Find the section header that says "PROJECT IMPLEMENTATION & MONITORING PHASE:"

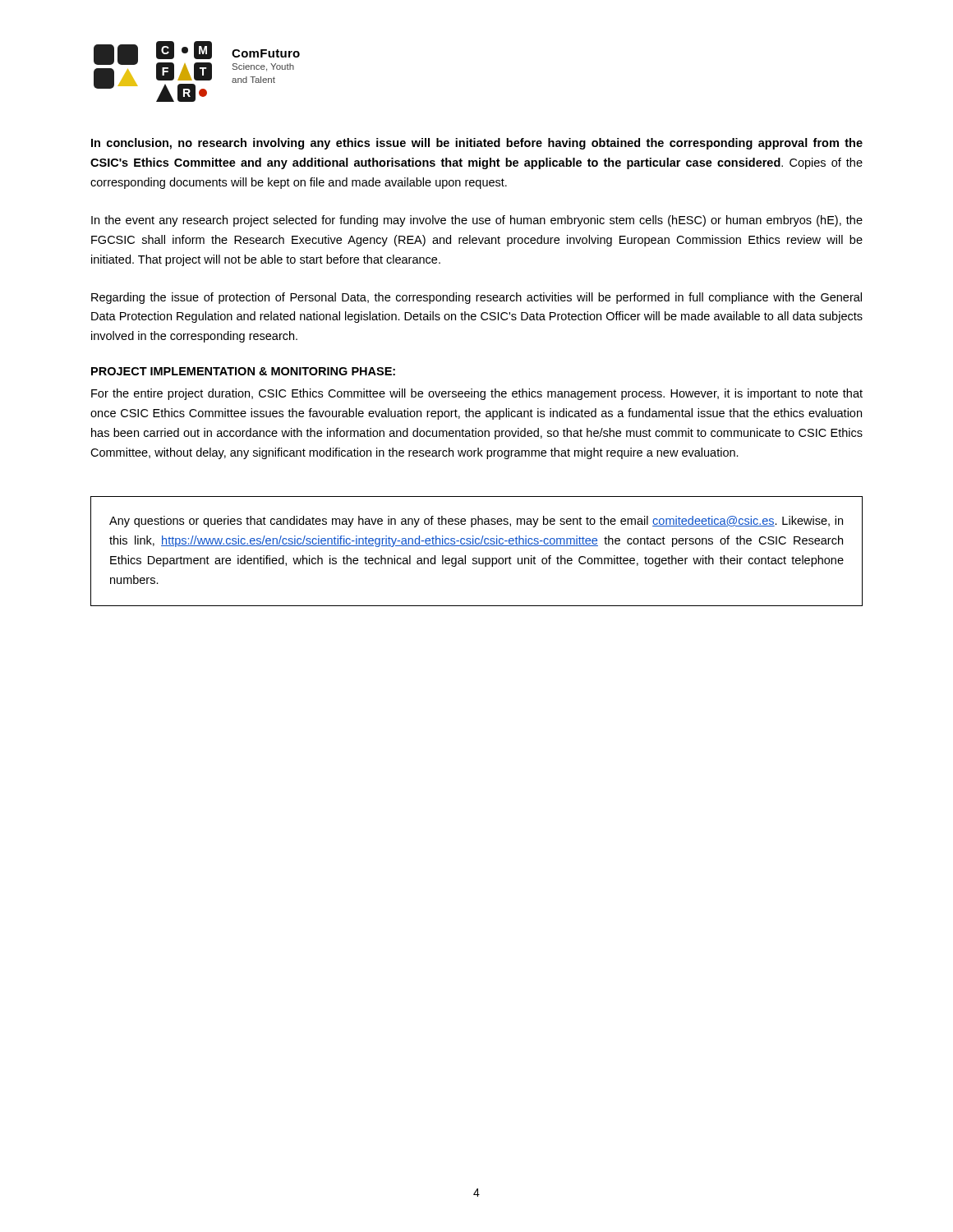[x=243, y=372]
